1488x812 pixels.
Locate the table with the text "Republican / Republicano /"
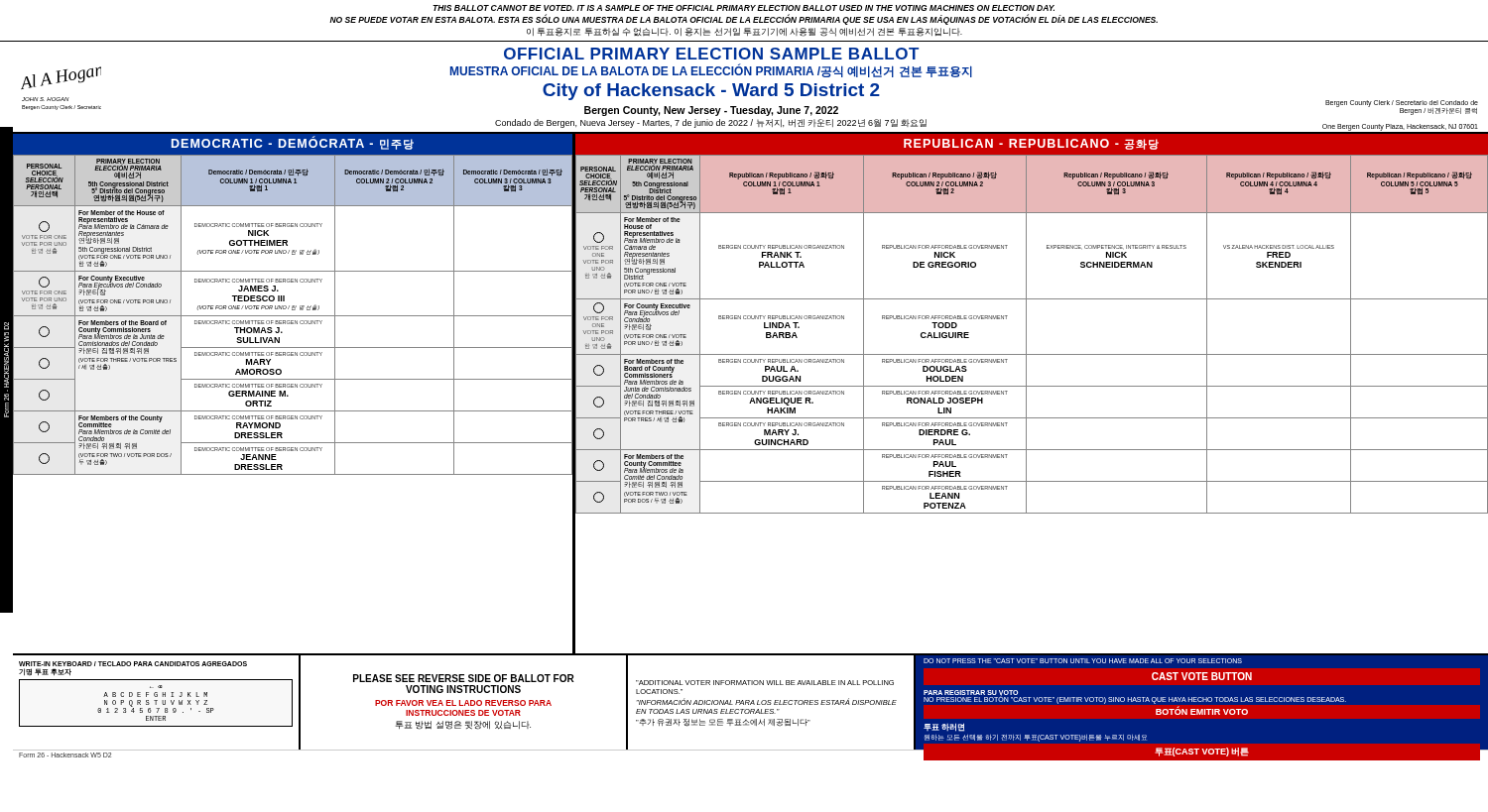coord(1032,334)
